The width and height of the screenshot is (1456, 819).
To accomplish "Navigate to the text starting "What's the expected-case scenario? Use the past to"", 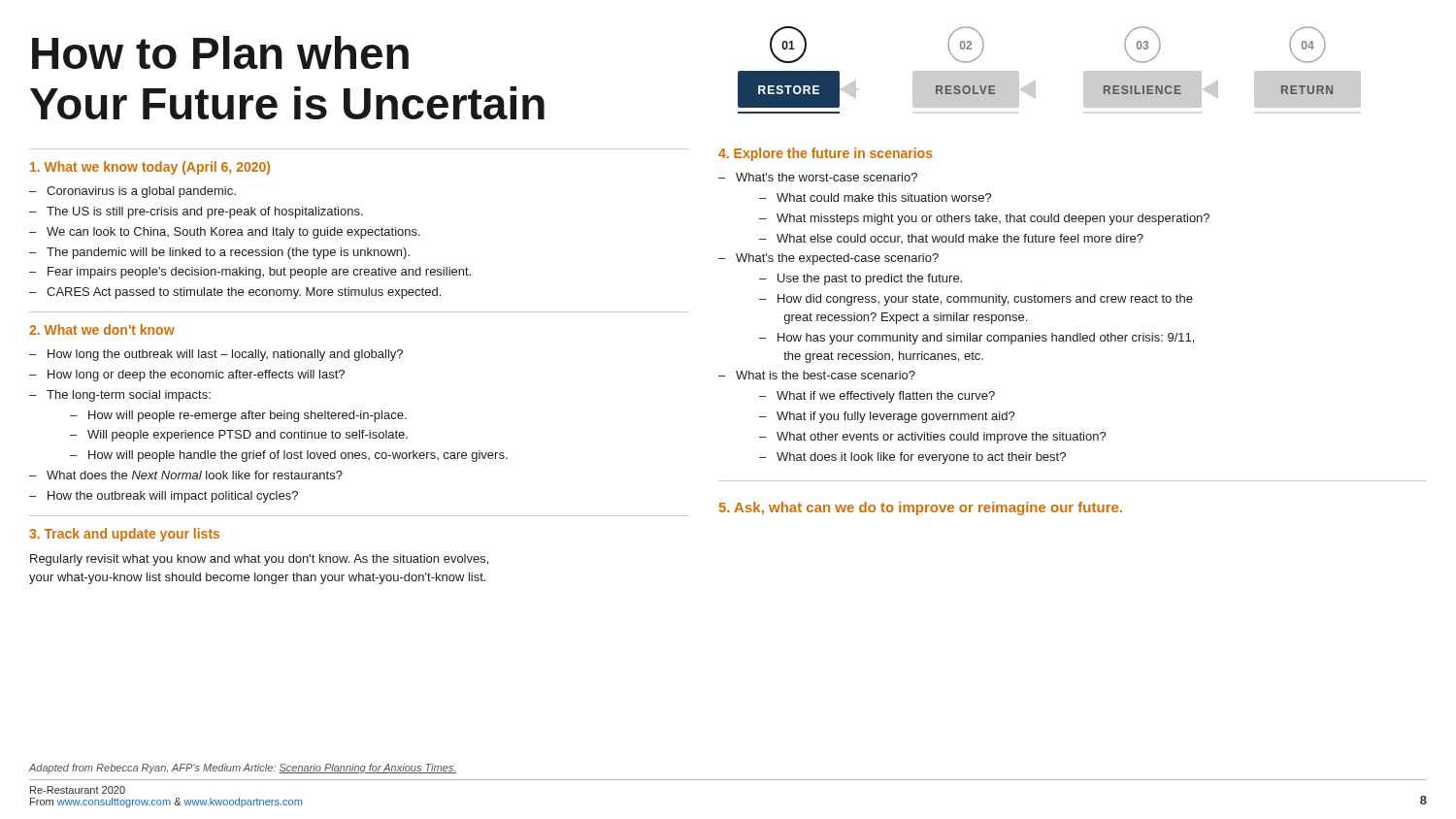I will [1081, 308].
